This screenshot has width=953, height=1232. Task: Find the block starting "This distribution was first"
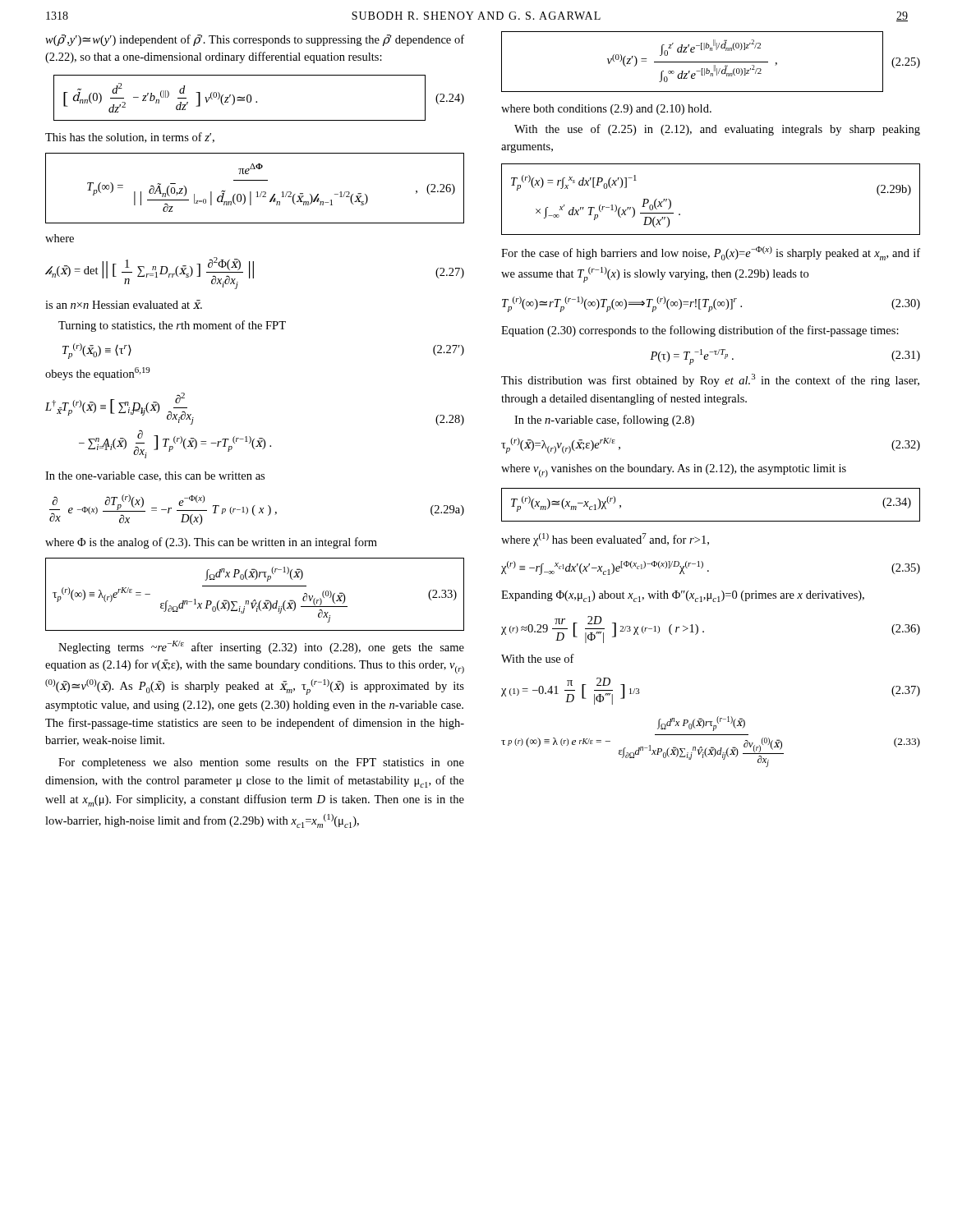click(x=711, y=400)
